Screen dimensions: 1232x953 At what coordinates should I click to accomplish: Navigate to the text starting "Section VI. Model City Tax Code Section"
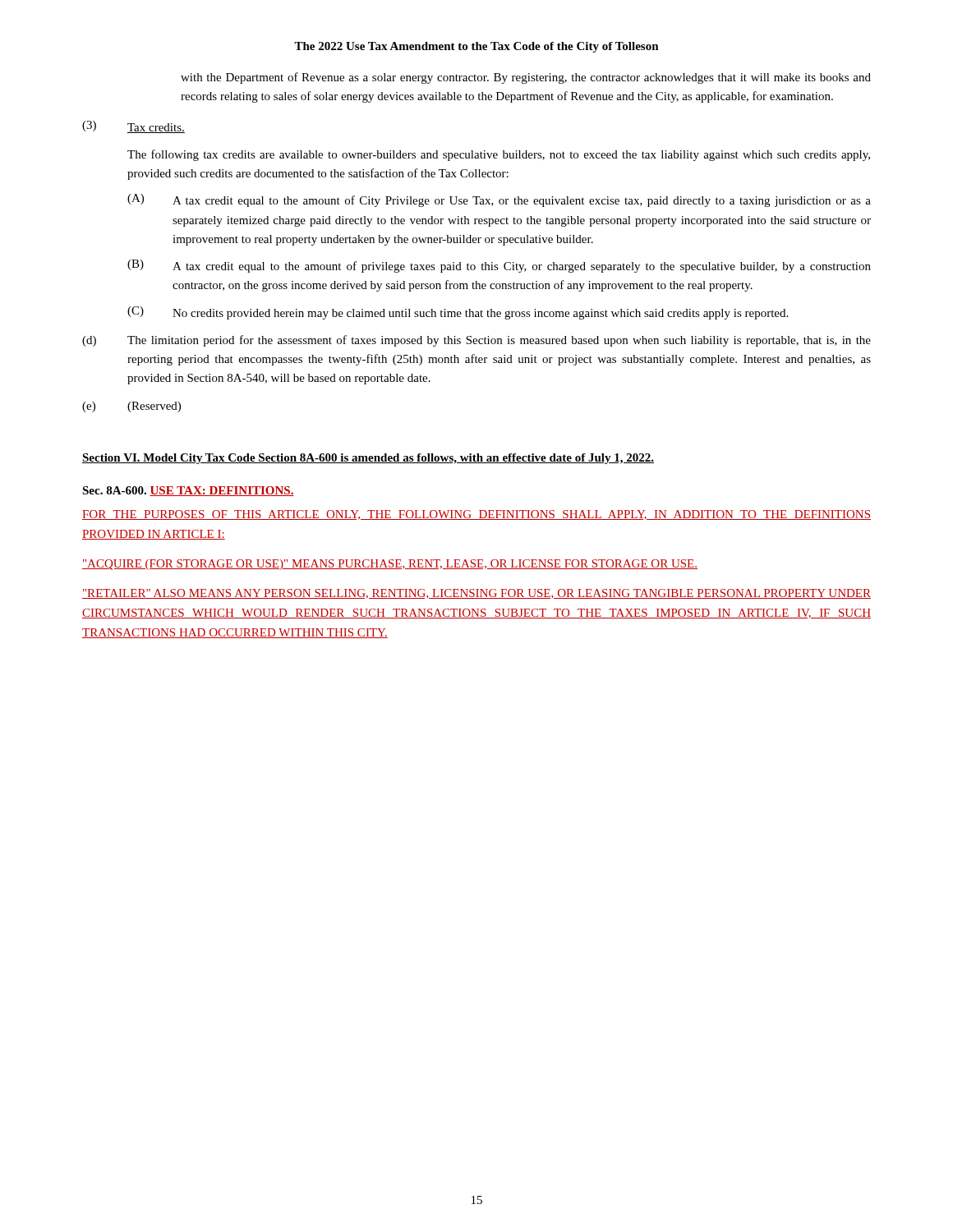[476, 458]
